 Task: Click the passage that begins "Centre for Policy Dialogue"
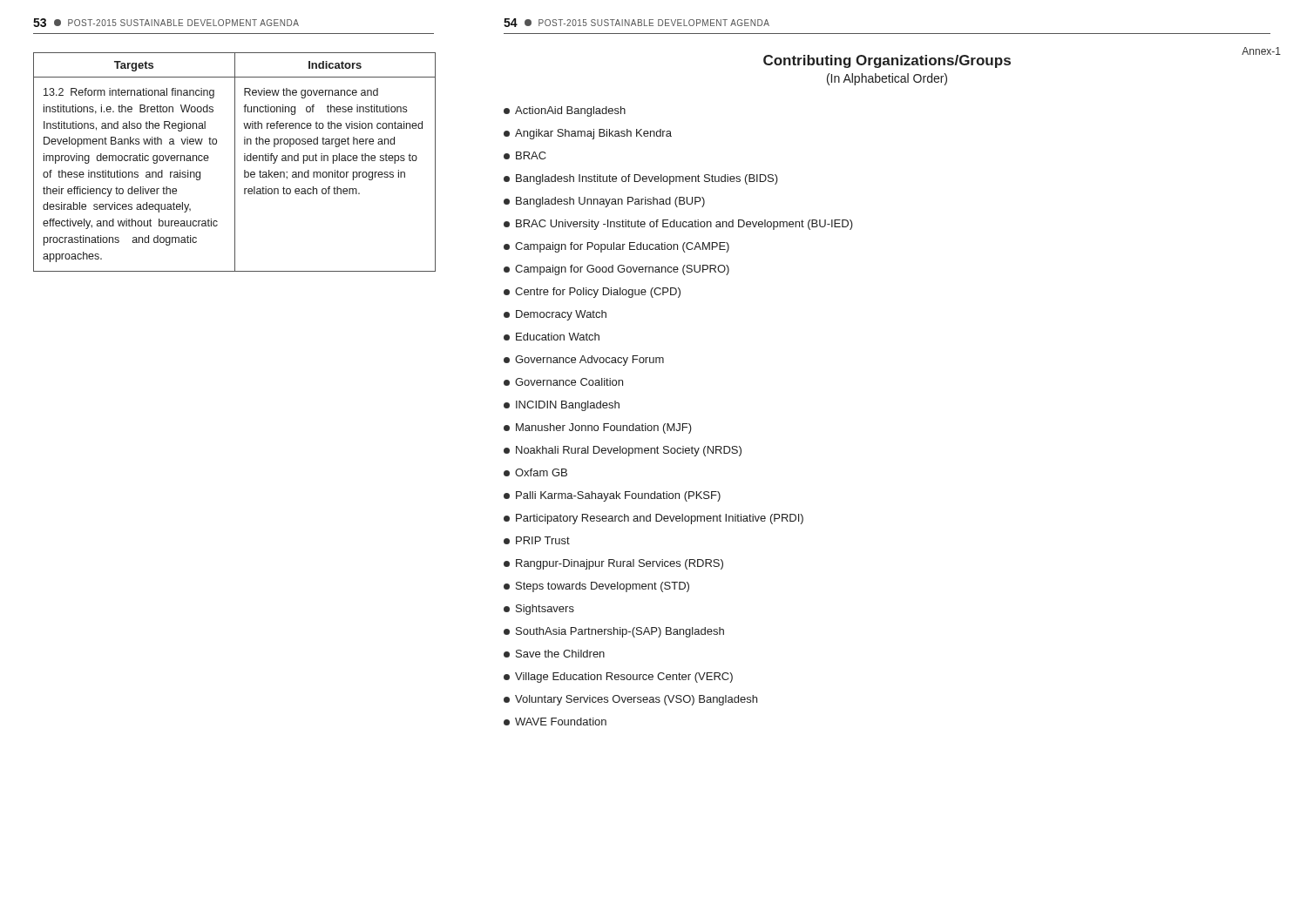click(598, 291)
